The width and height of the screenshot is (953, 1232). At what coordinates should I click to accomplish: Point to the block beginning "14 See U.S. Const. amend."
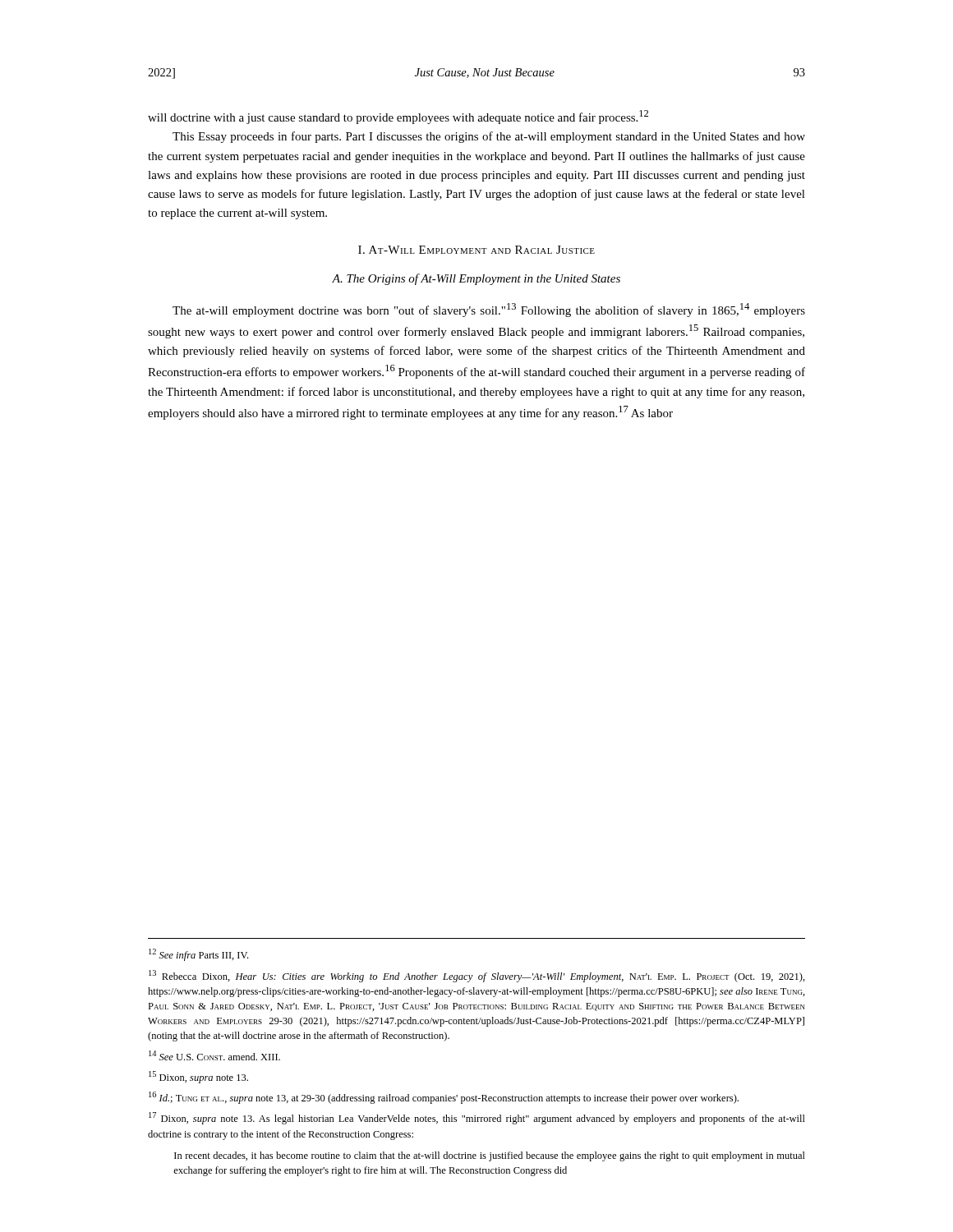point(214,1055)
